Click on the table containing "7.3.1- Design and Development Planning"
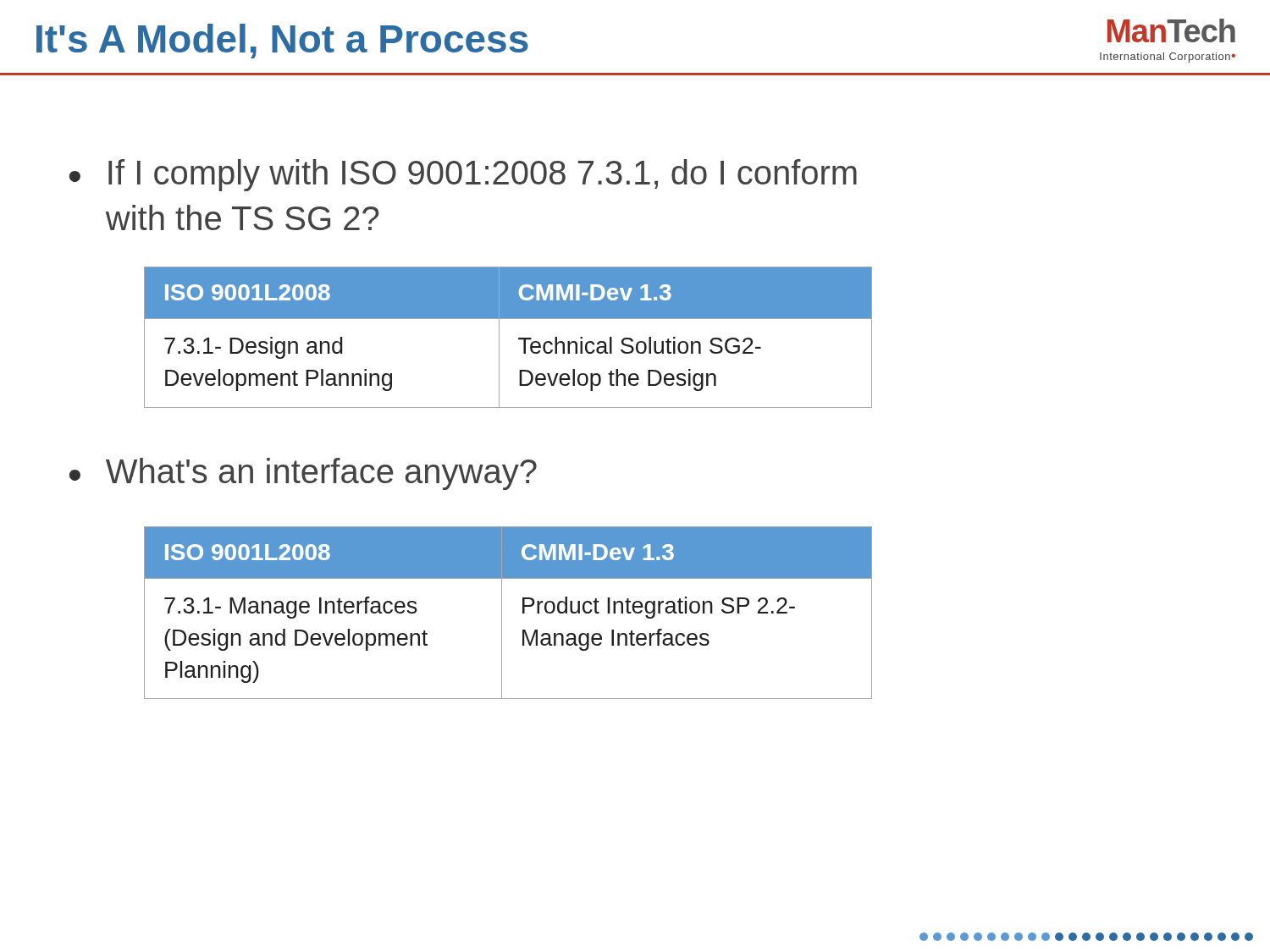Screen dimensions: 952x1270 tap(673, 337)
